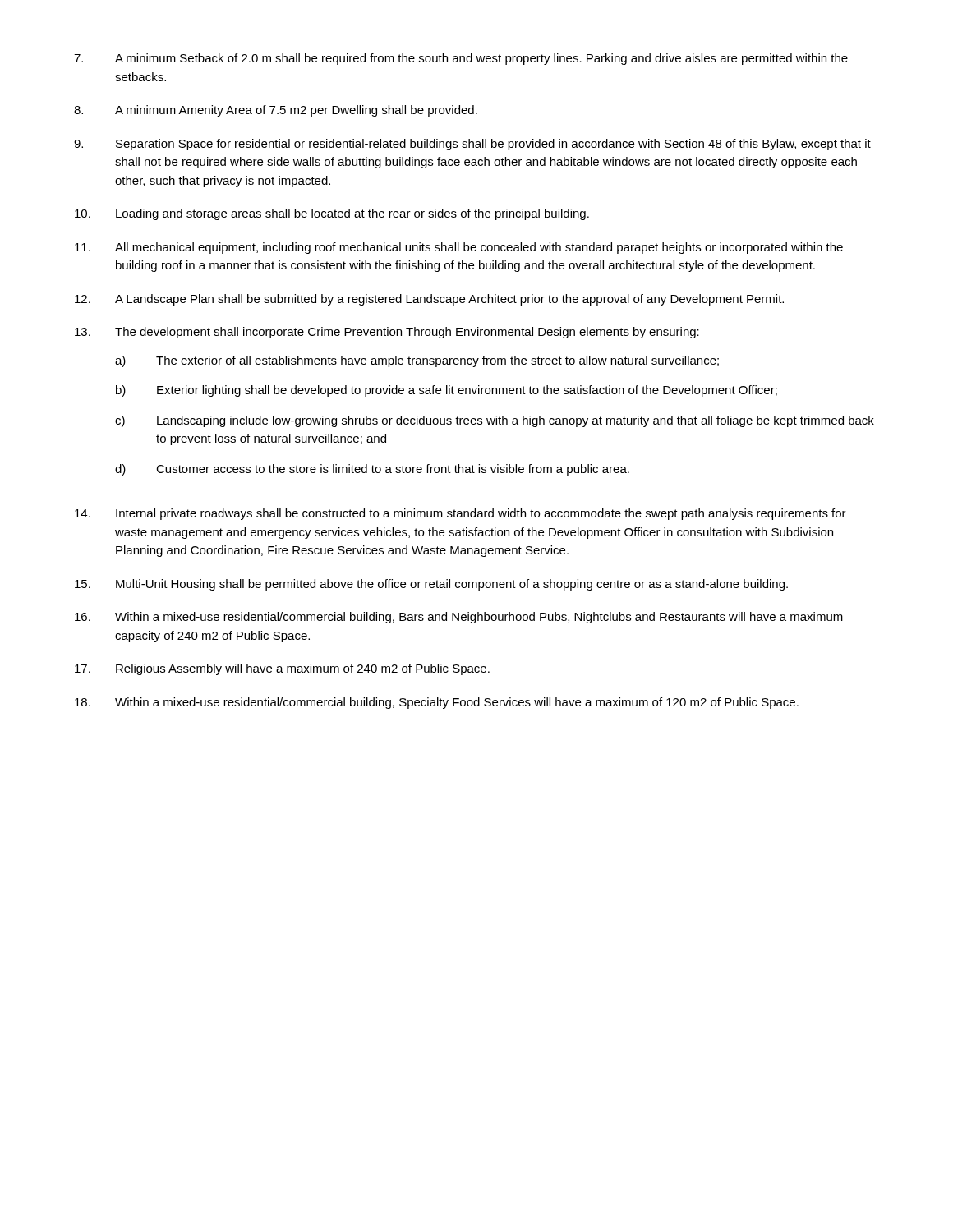Navigate to the text starting "18. Within a mixed-use residential/commercial building,"
This screenshot has width=953, height=1232.
pos(476,702)
